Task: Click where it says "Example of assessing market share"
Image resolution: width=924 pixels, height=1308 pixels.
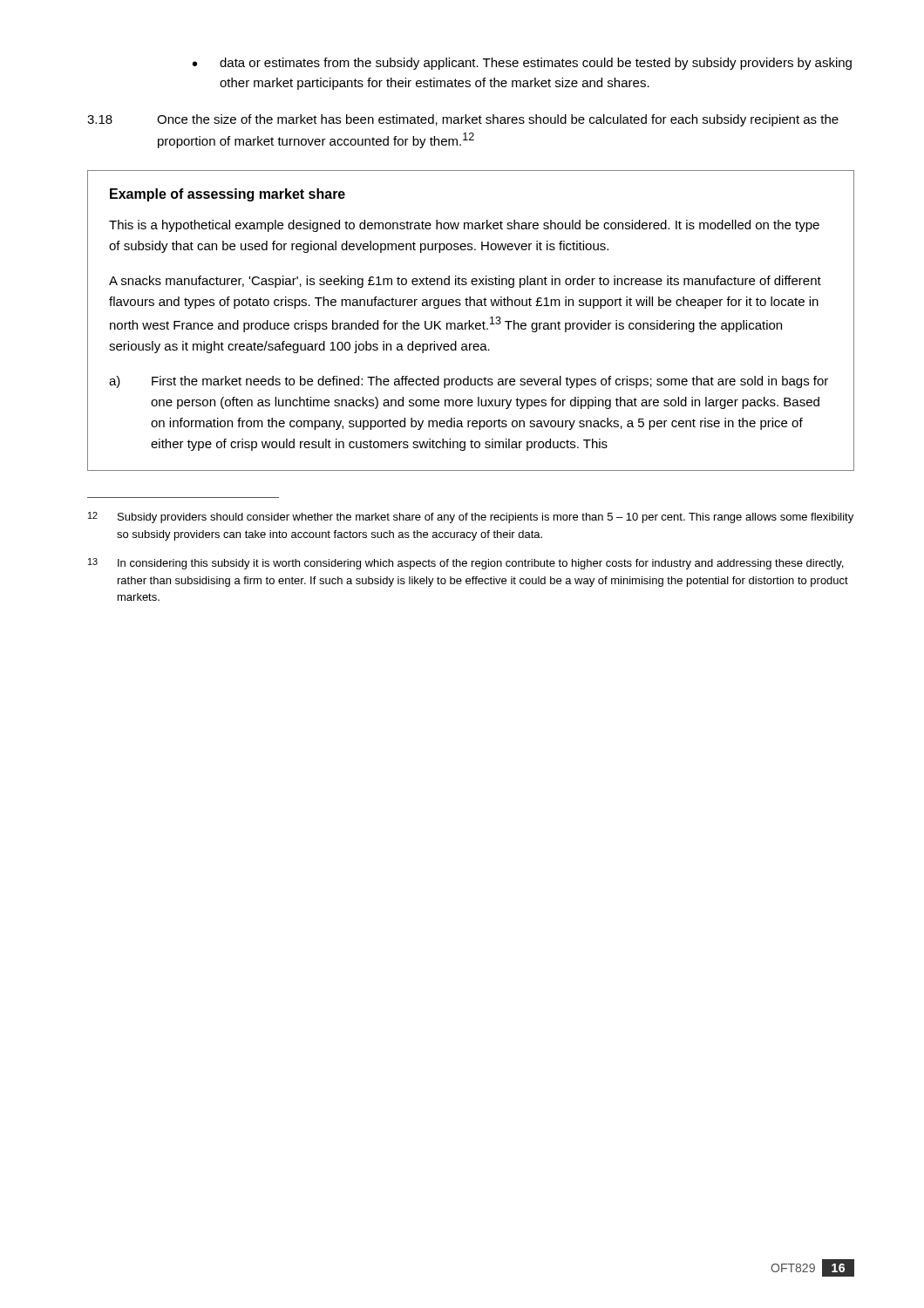Action: (x=227, y=194)
